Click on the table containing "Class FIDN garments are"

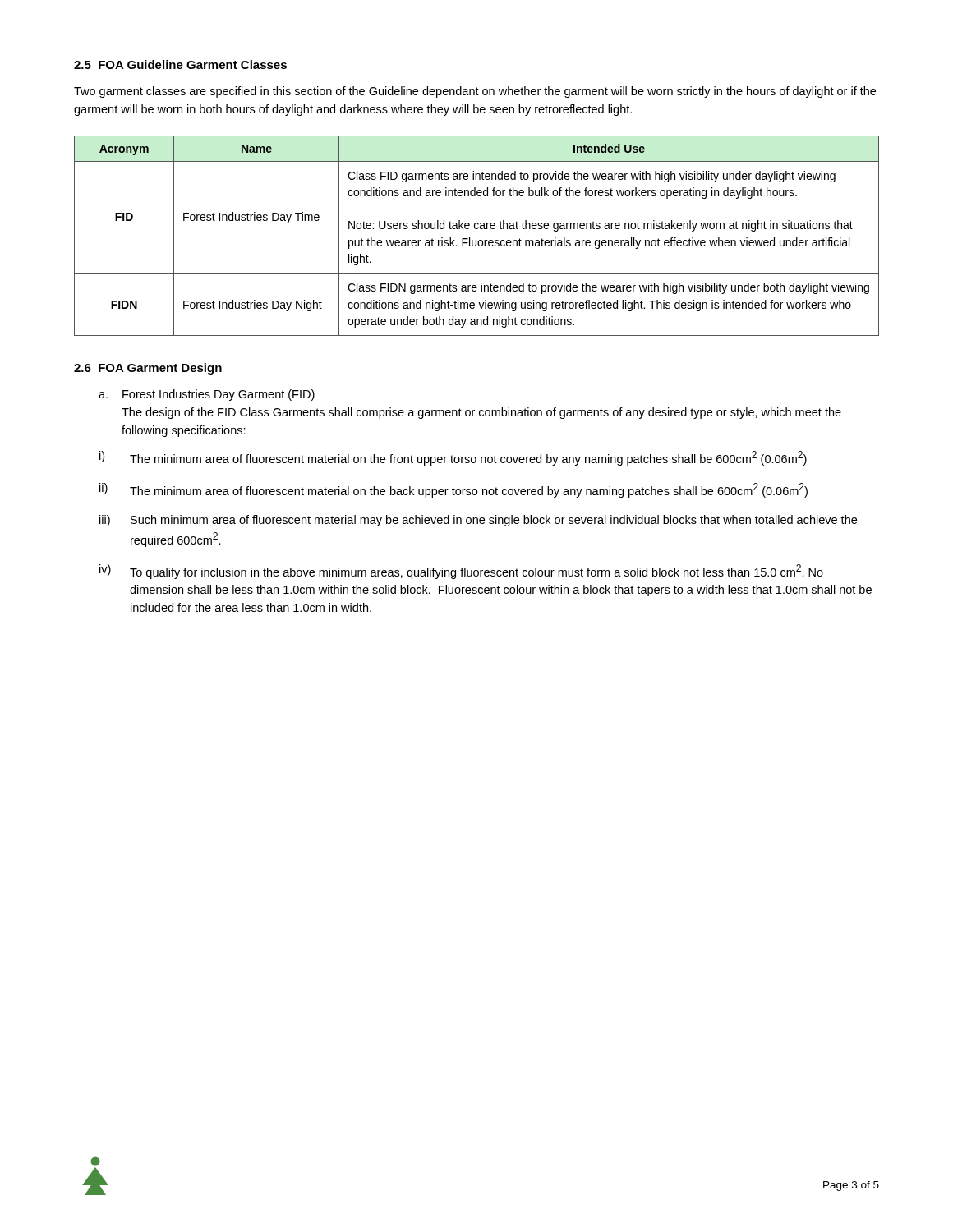click(476, 236)
